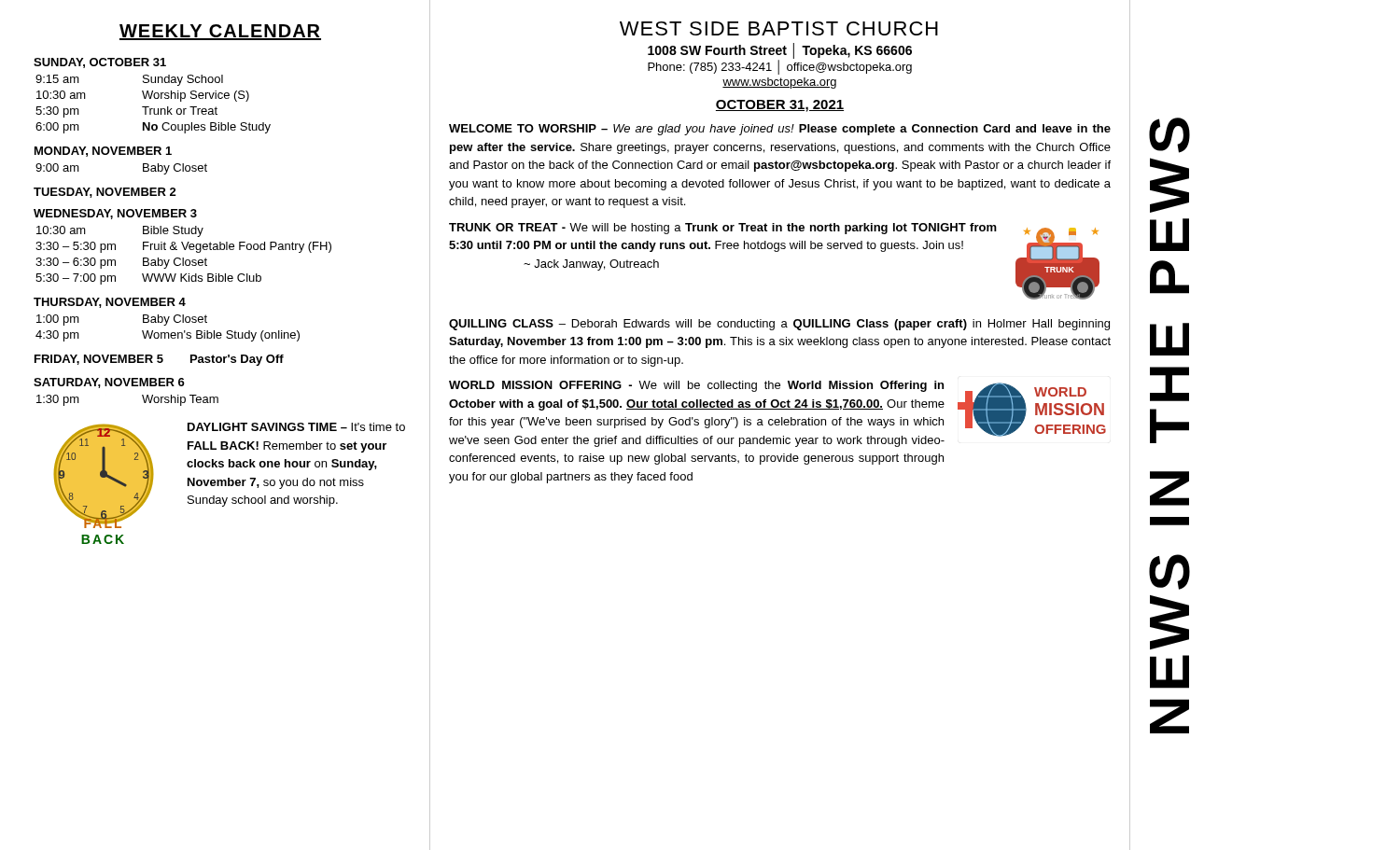Where does it say "10:30 amWorship Service (S)"?
Screen dimensions: 850x1400
click(220, 95)
